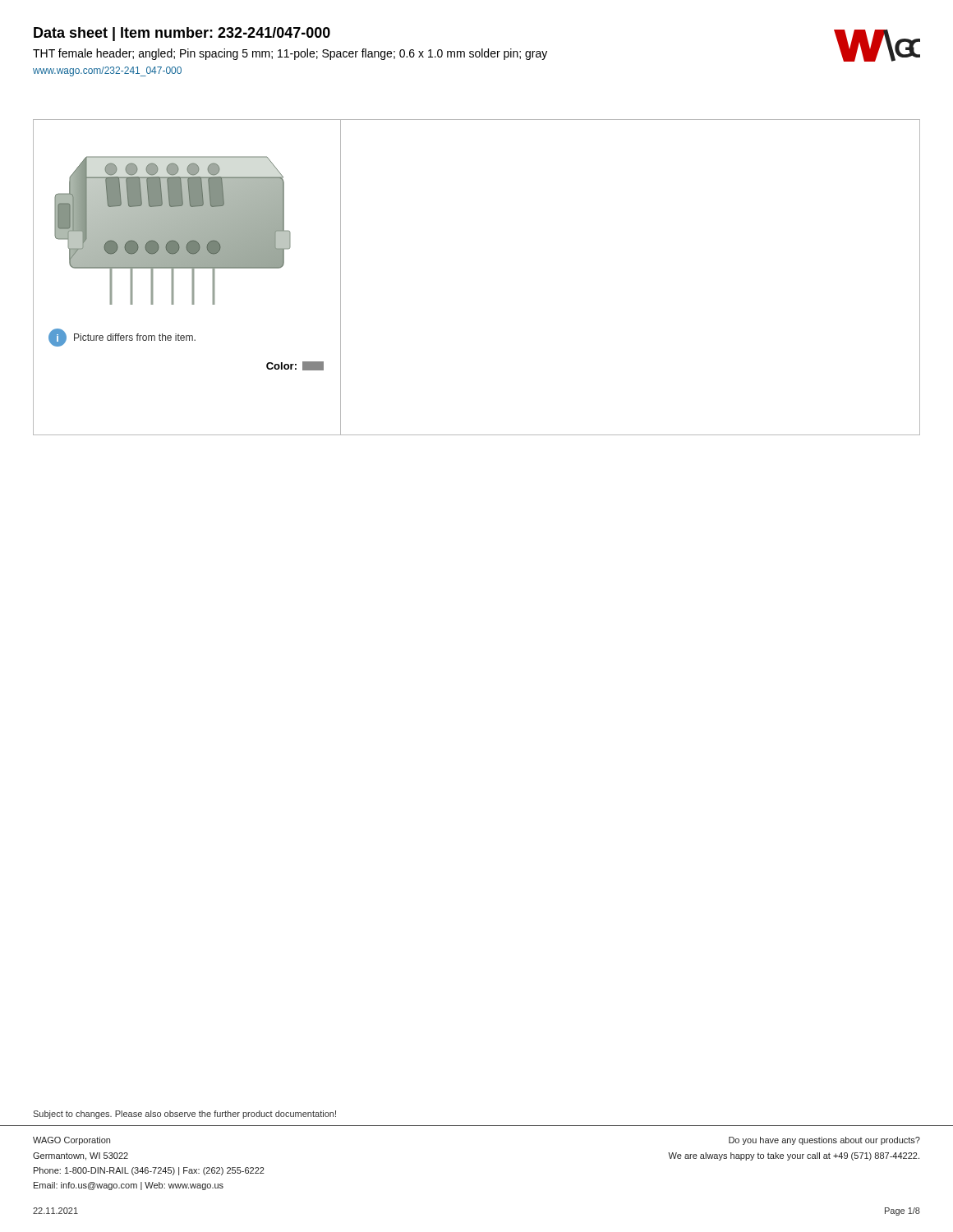953x1232 pixels.
Task: Select the text block containing "THT female header; angled;"
Action: pos(290,53)
